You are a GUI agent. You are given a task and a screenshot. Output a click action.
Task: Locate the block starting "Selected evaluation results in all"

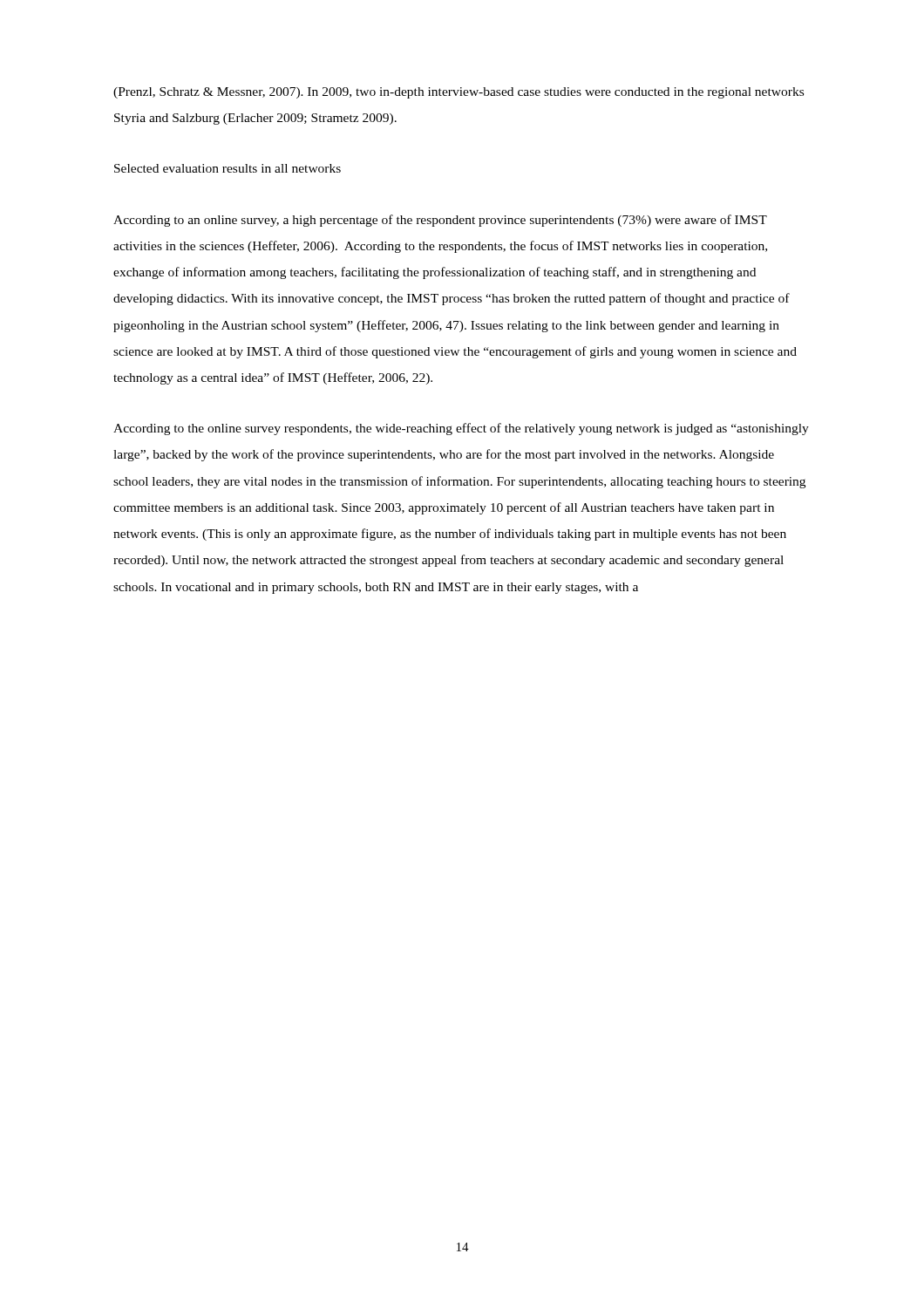click(x=227, y=168)
